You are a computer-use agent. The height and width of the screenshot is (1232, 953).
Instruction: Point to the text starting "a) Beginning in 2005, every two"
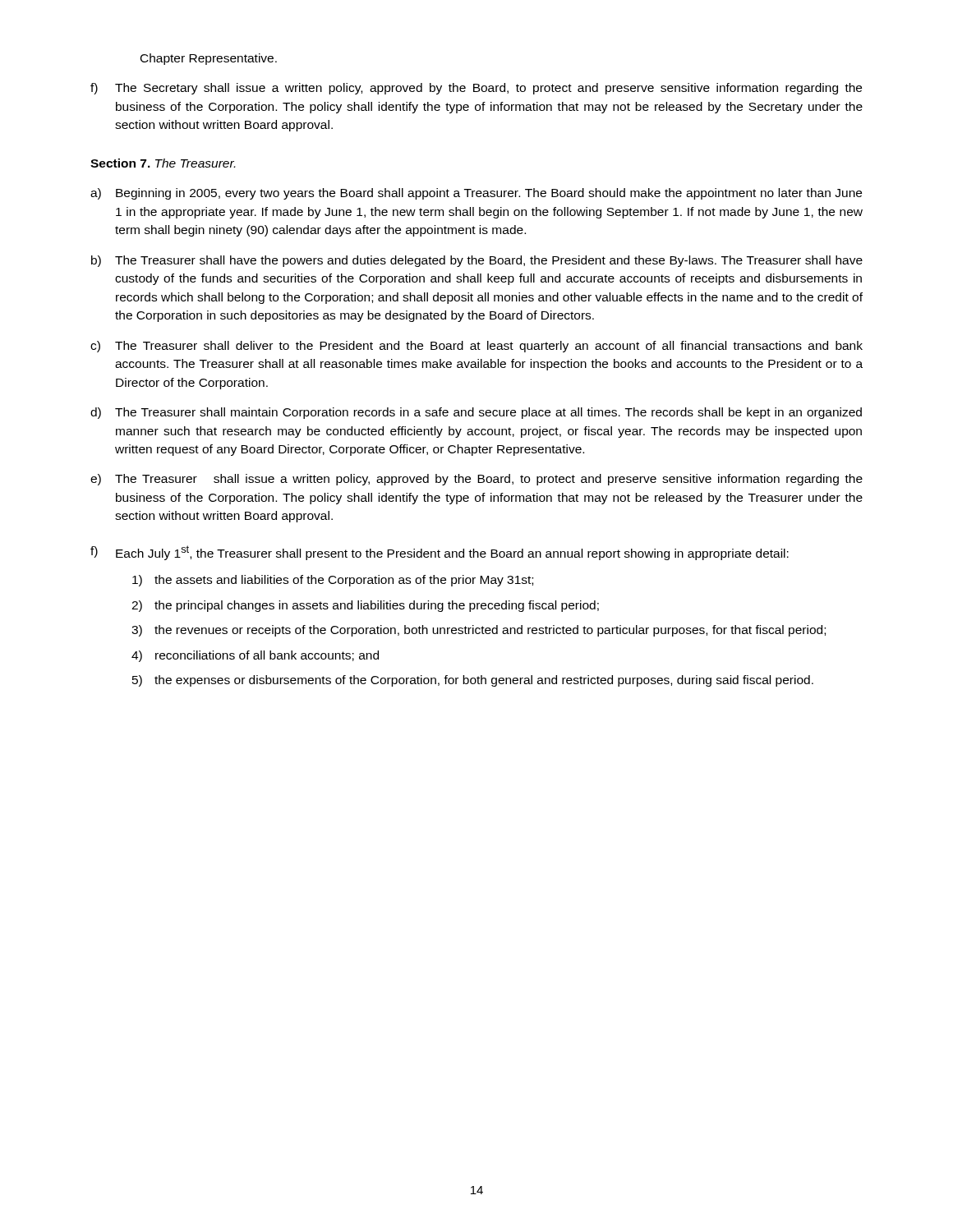coord(476,212)
